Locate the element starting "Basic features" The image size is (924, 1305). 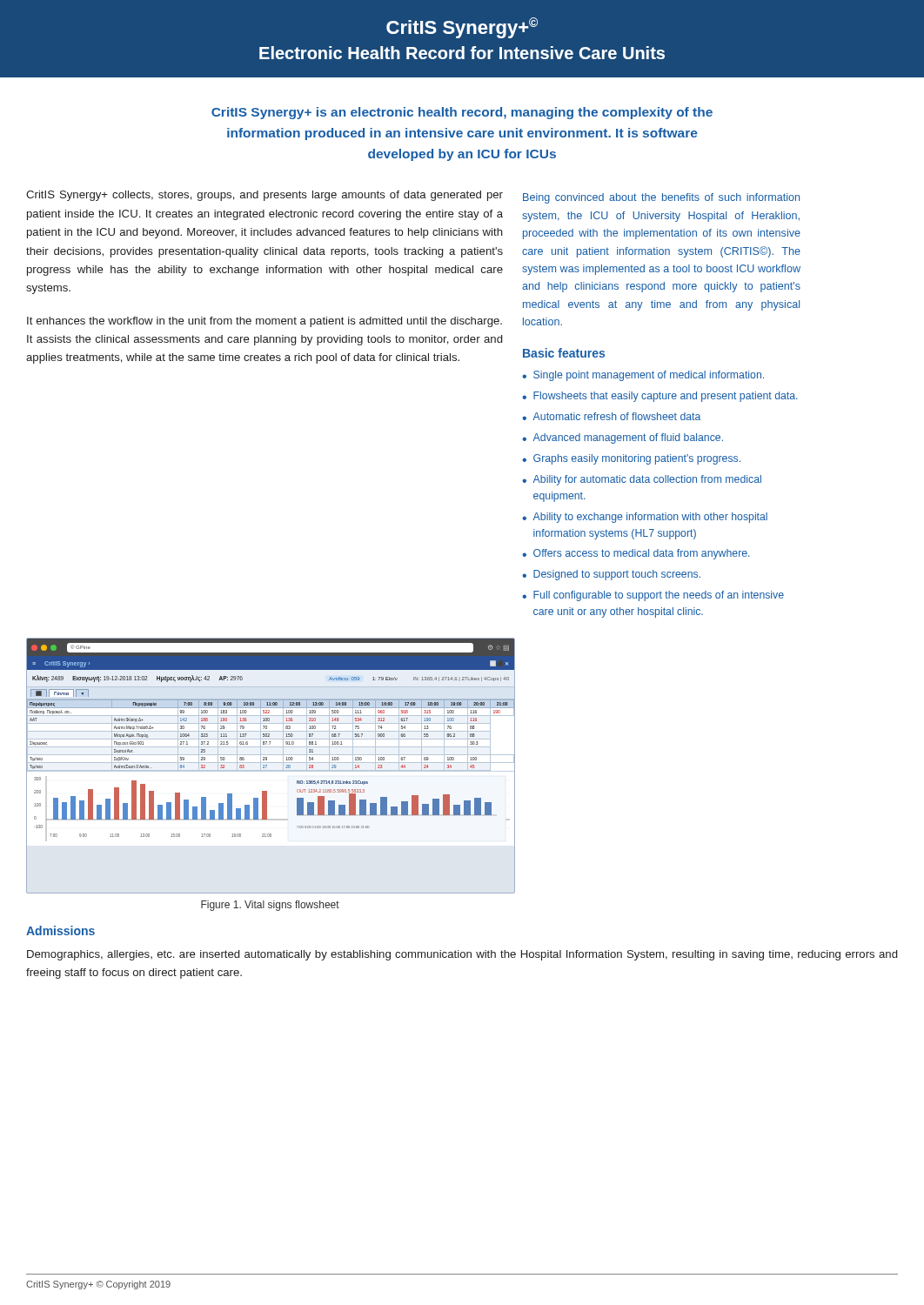tap(564, 353)
